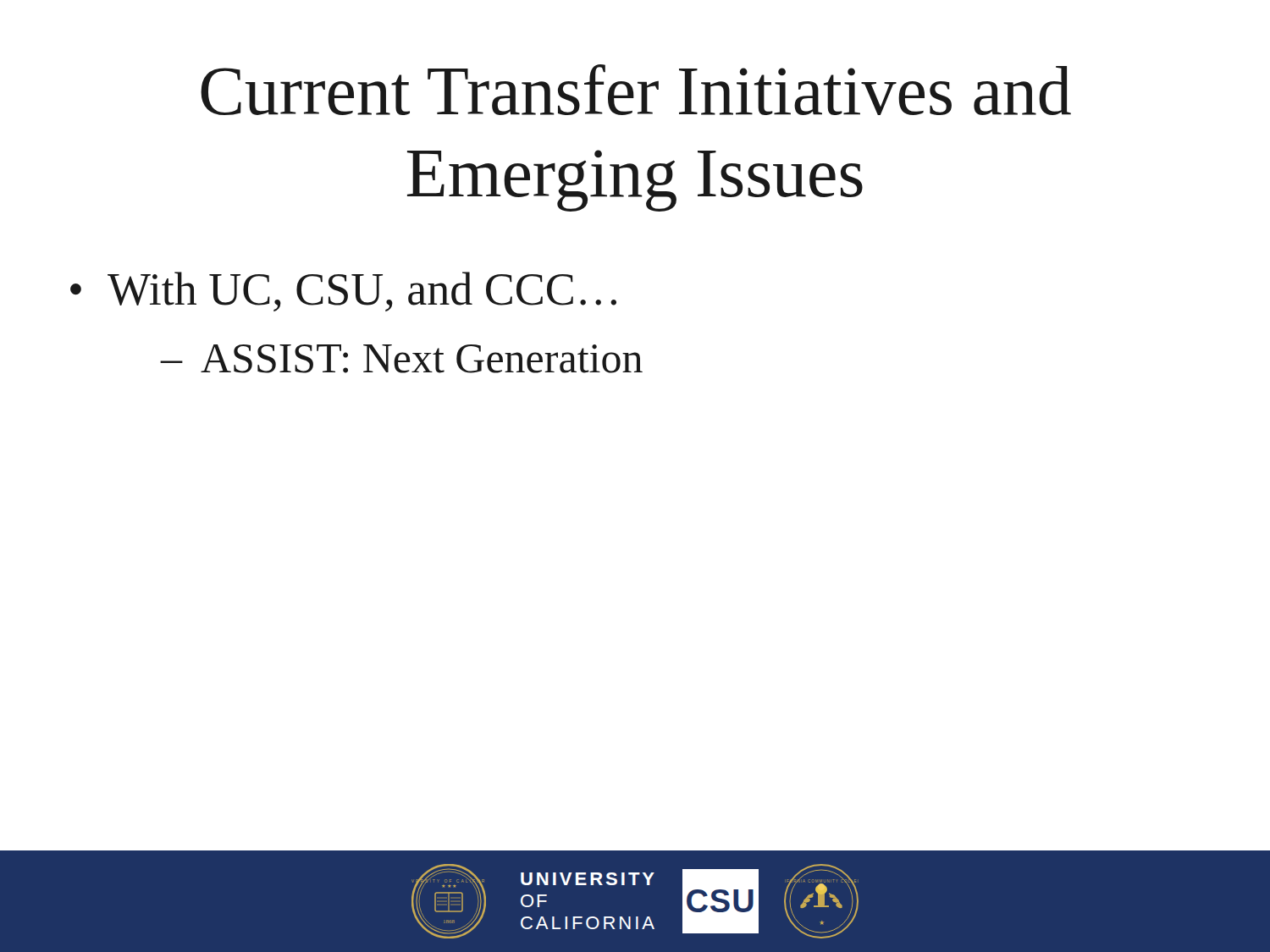Viewport: 1270px width, 952px height.
Task: Click on the logo
Action: click(635, 901)
